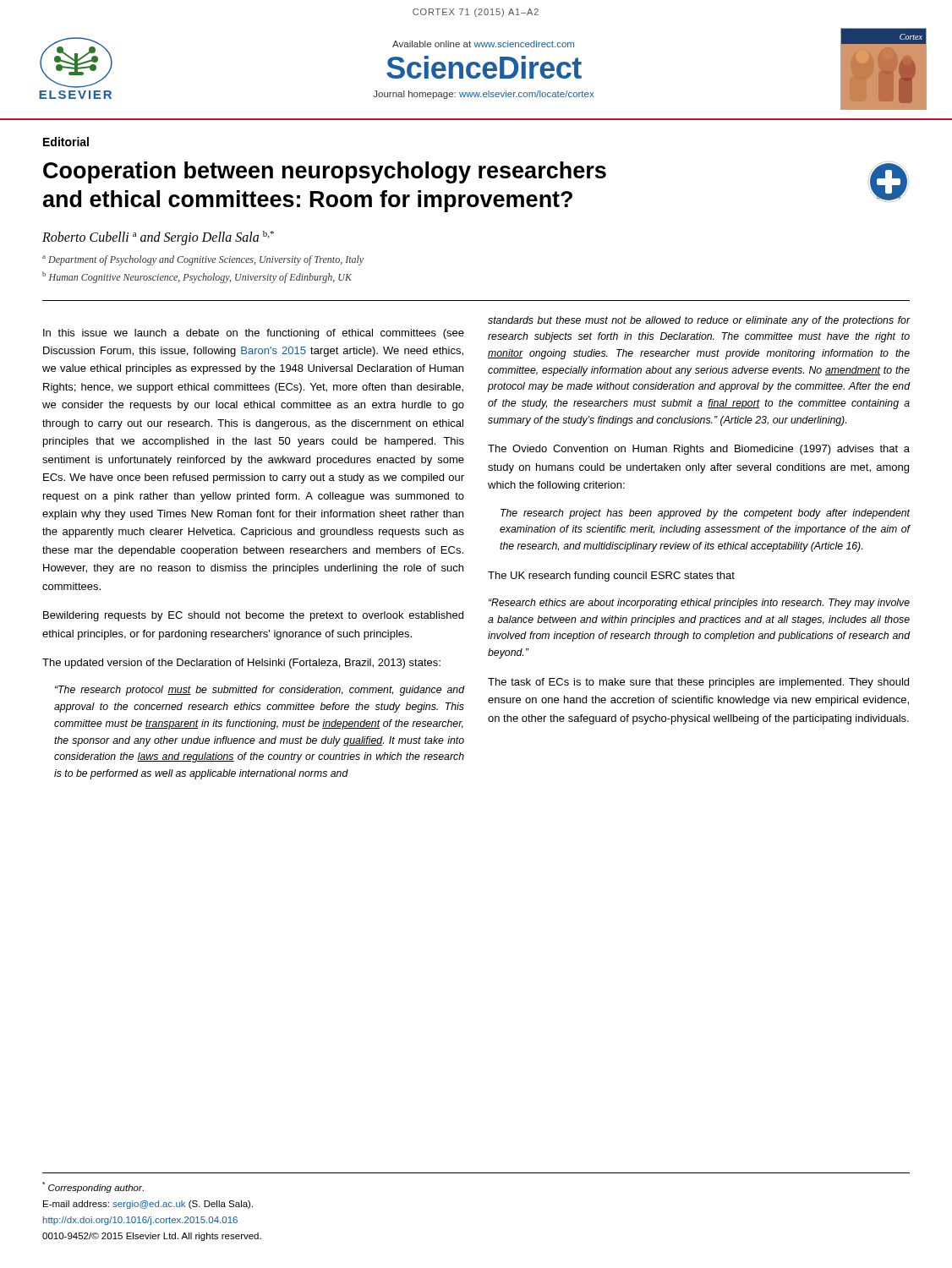952x1268 pixels.
Task: Find the text block containing "In this issue we launch a debate"
Action: point(253,553)
